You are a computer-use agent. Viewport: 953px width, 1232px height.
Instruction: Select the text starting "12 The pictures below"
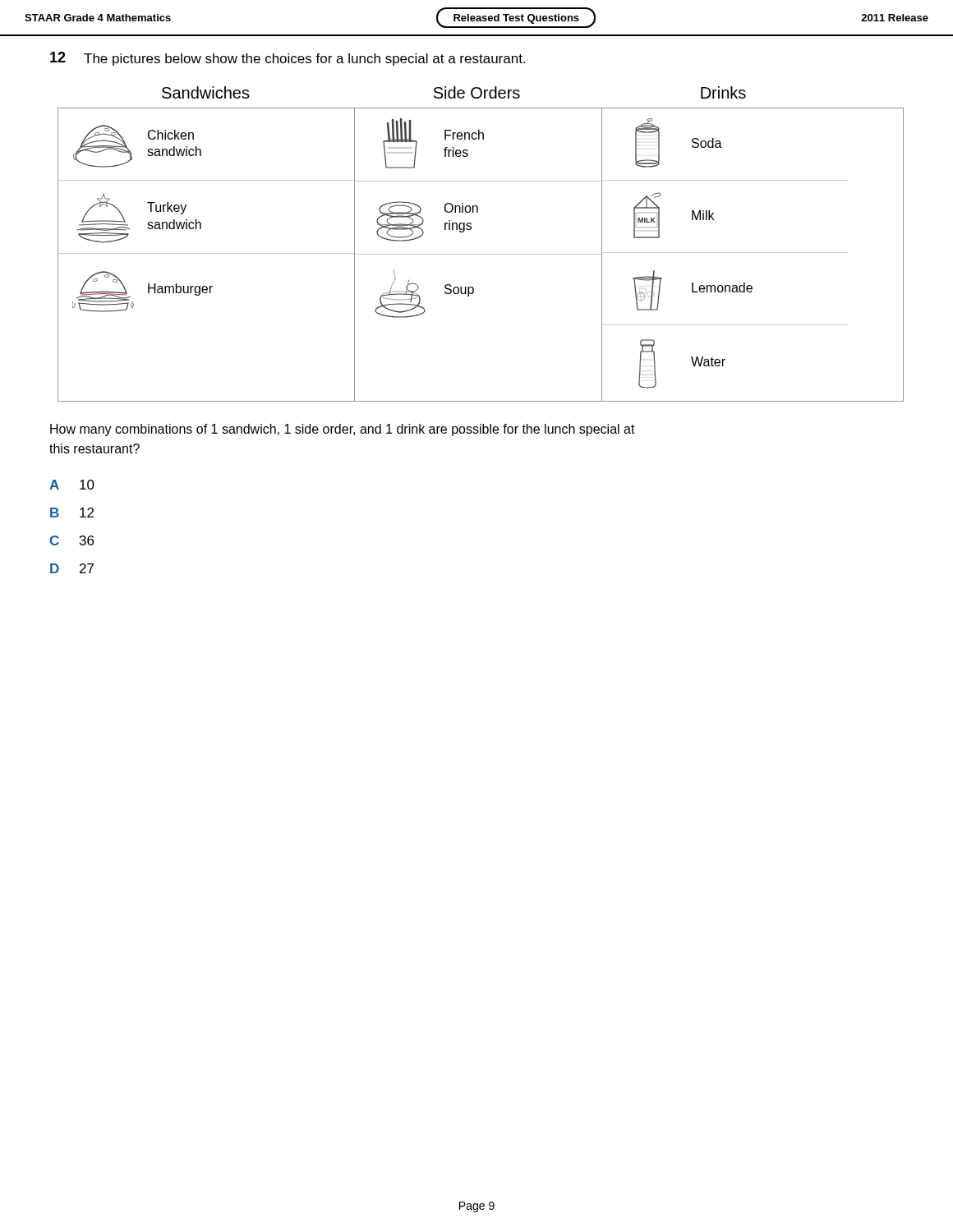(288, 59)
